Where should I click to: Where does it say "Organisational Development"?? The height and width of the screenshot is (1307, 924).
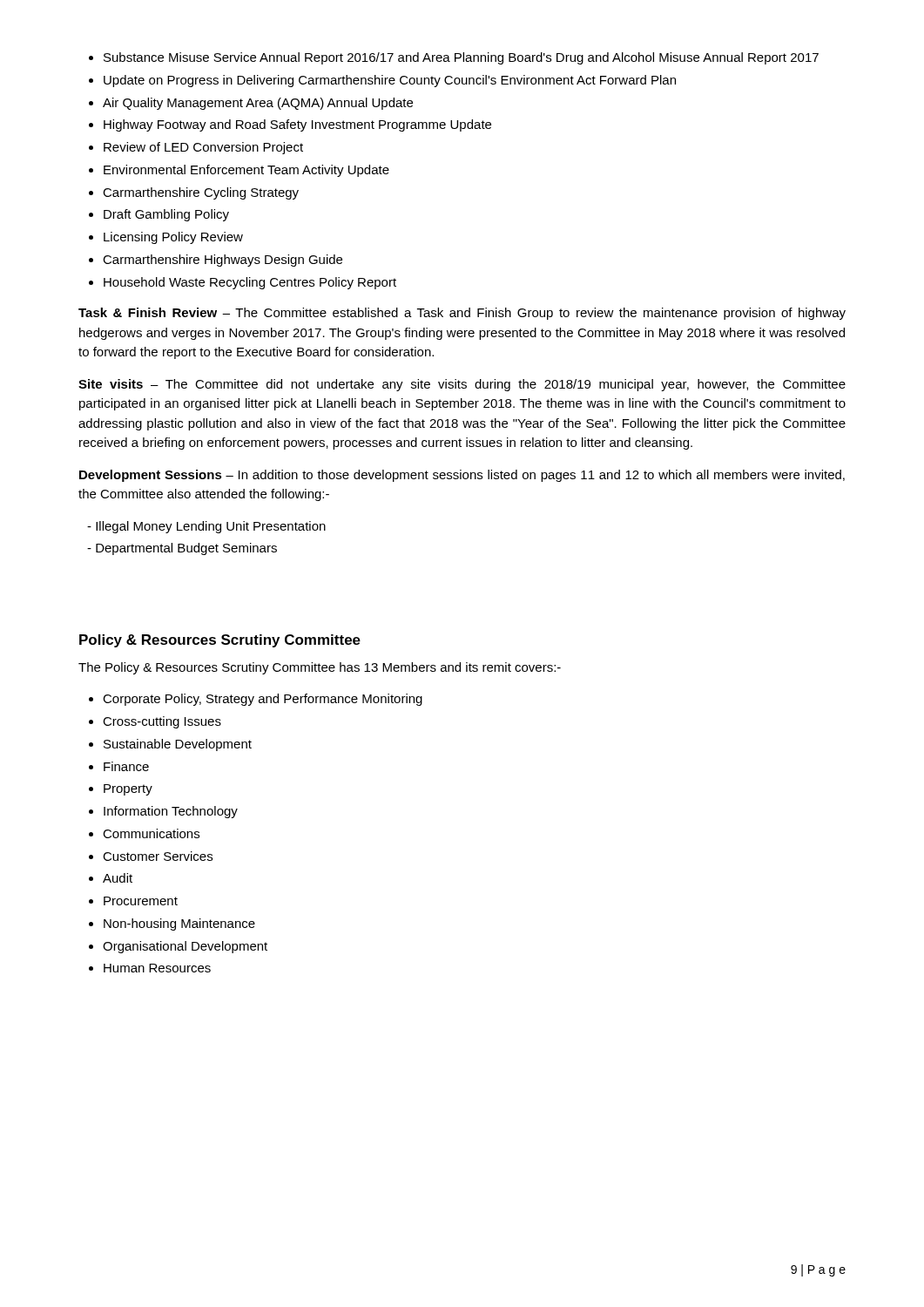click(185, 947)
